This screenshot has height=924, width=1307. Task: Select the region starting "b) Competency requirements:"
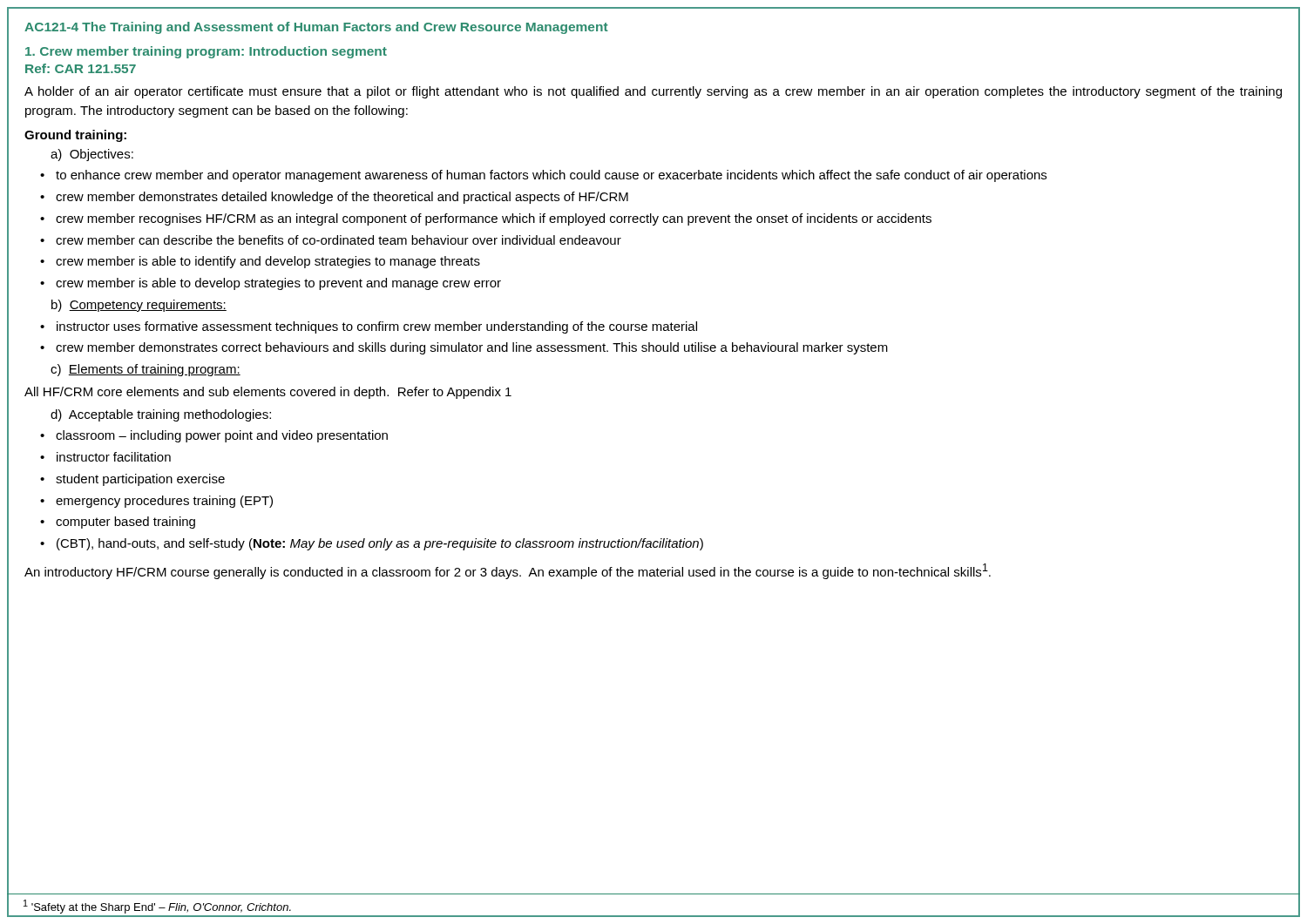point(138,304)
